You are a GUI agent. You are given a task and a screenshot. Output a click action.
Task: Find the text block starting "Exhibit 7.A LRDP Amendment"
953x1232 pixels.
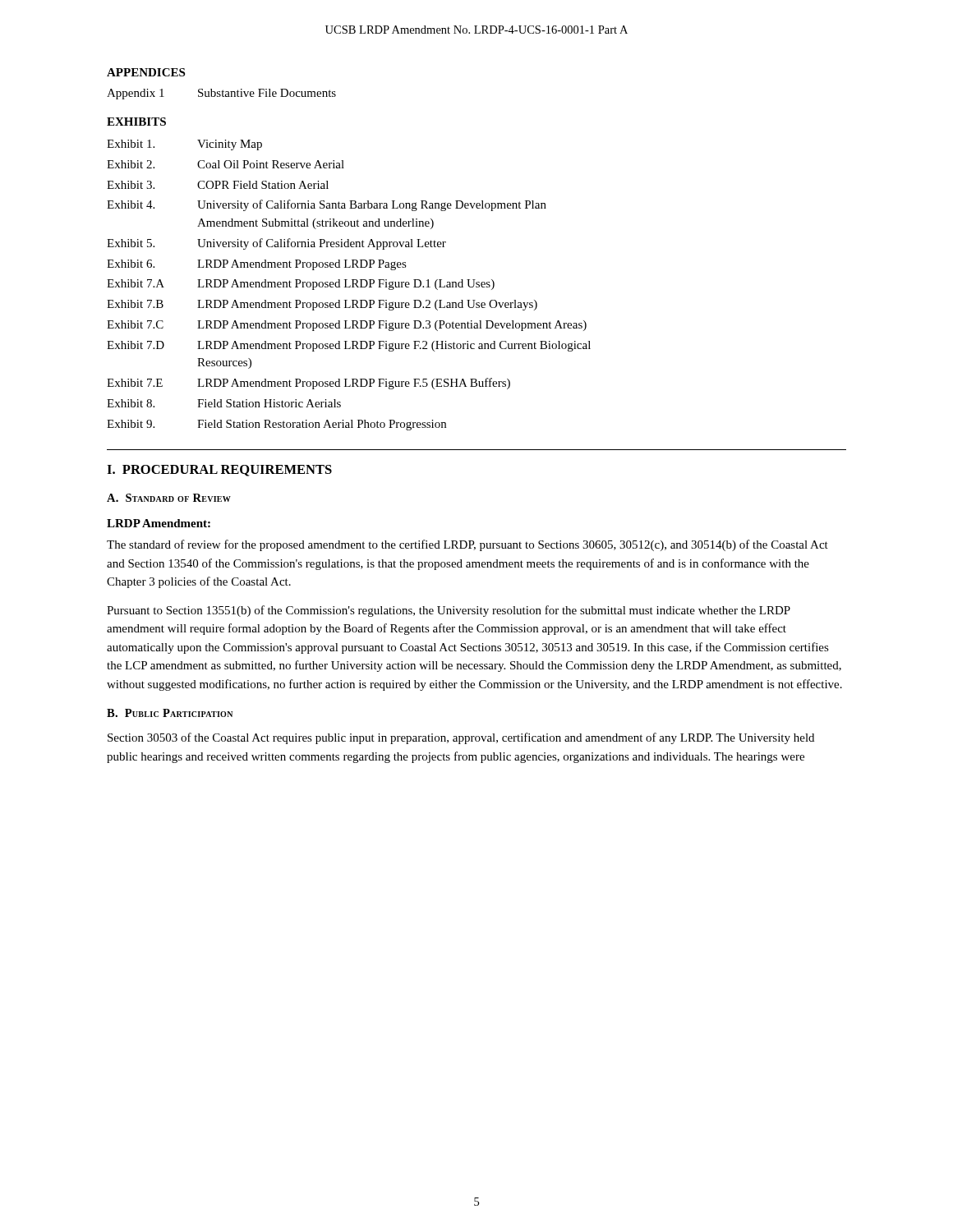coord(476,284)
